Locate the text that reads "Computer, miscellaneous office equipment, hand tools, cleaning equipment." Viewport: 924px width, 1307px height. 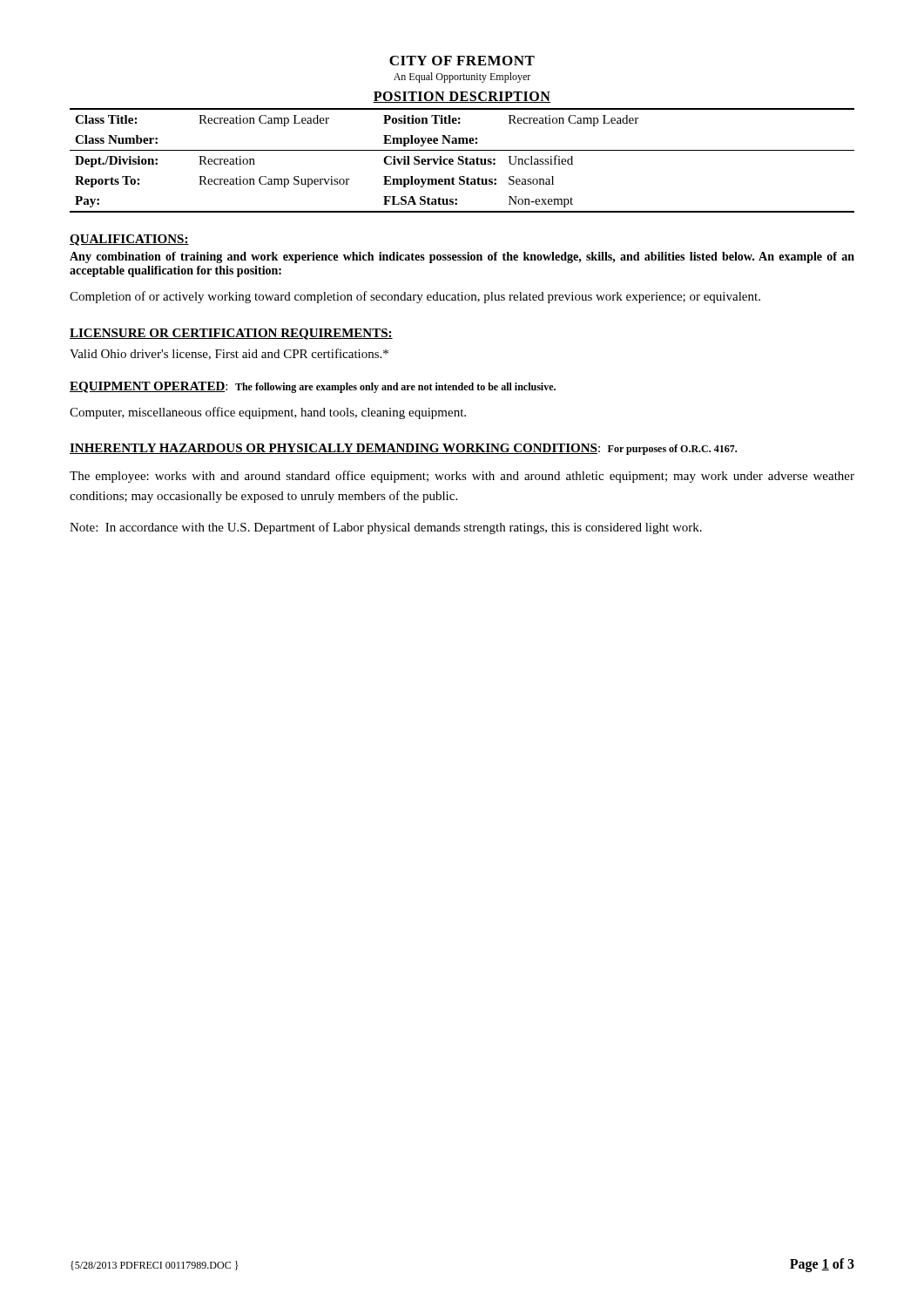268,412
